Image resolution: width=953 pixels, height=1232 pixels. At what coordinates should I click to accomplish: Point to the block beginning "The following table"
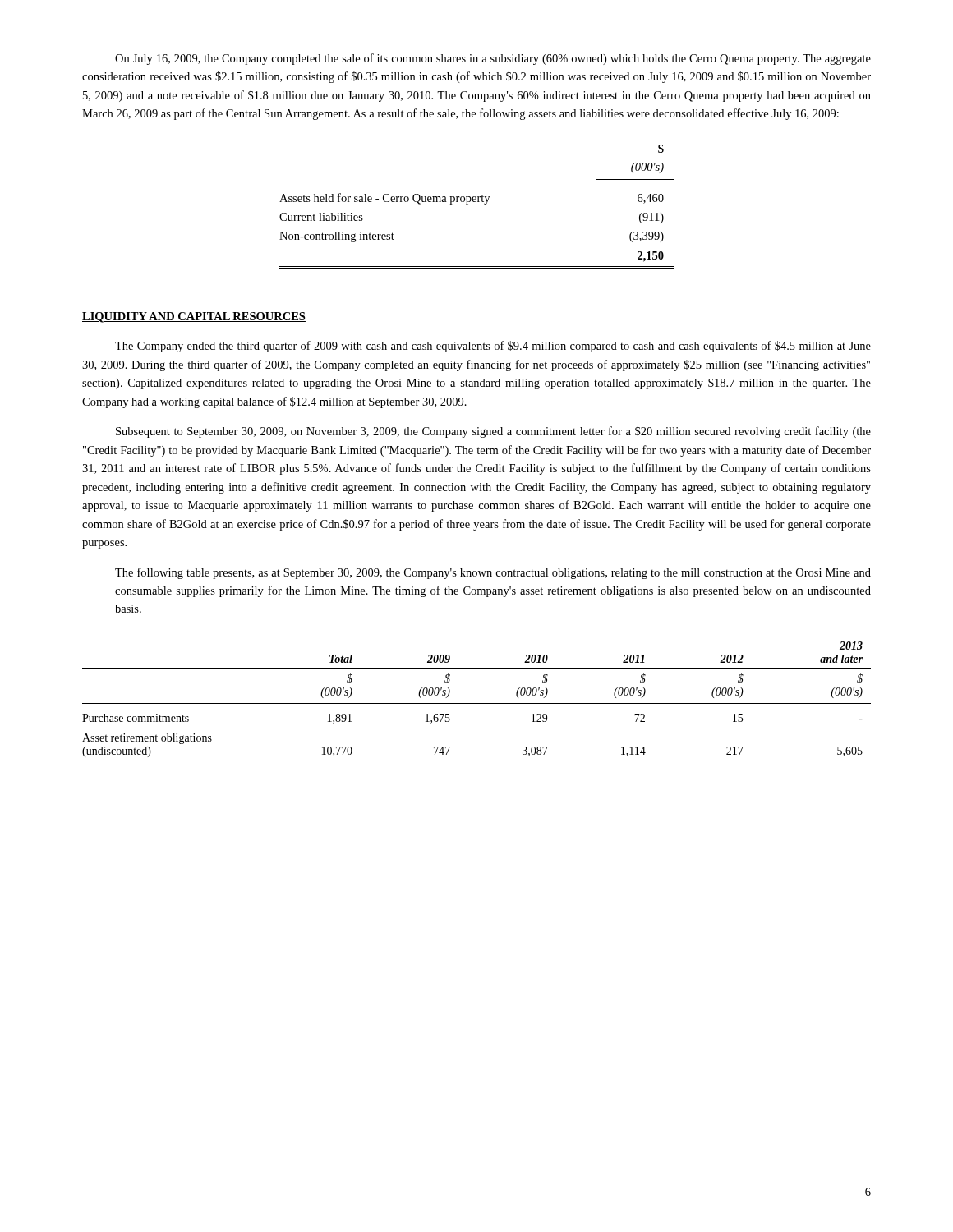click(x=493, y=590)
